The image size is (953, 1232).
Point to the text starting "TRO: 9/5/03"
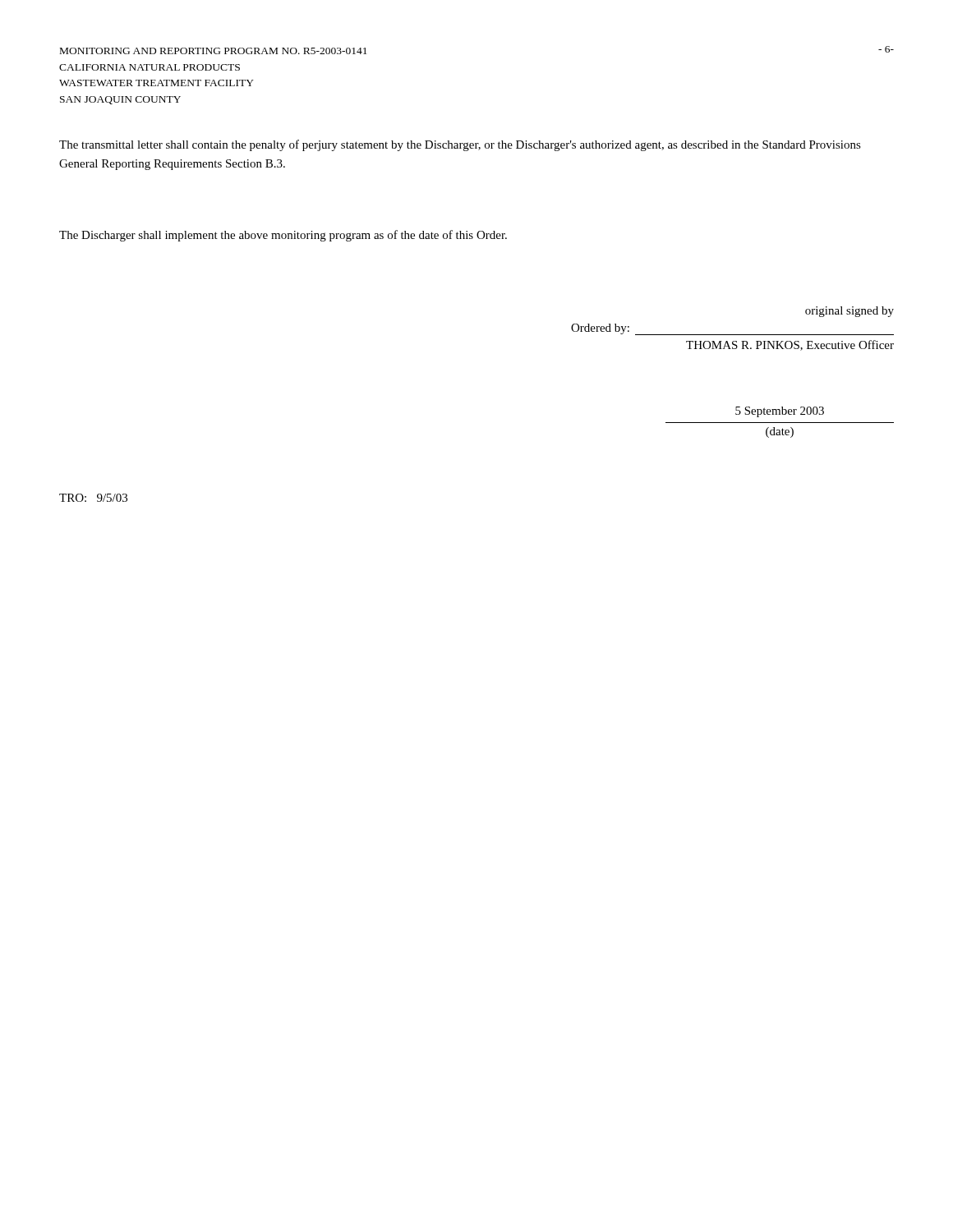click(94, 498)
